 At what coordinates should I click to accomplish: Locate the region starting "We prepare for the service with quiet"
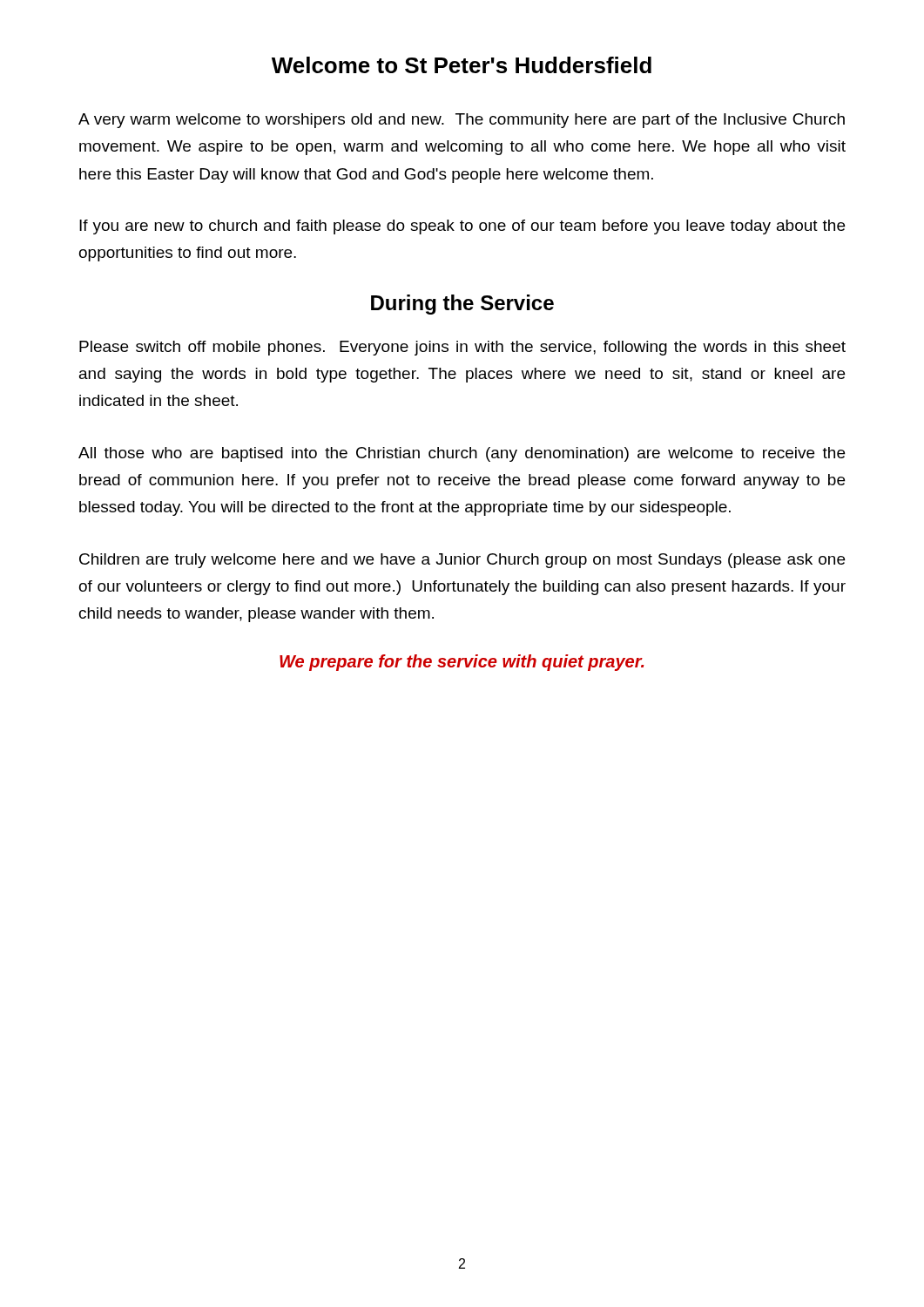point(462,662)
